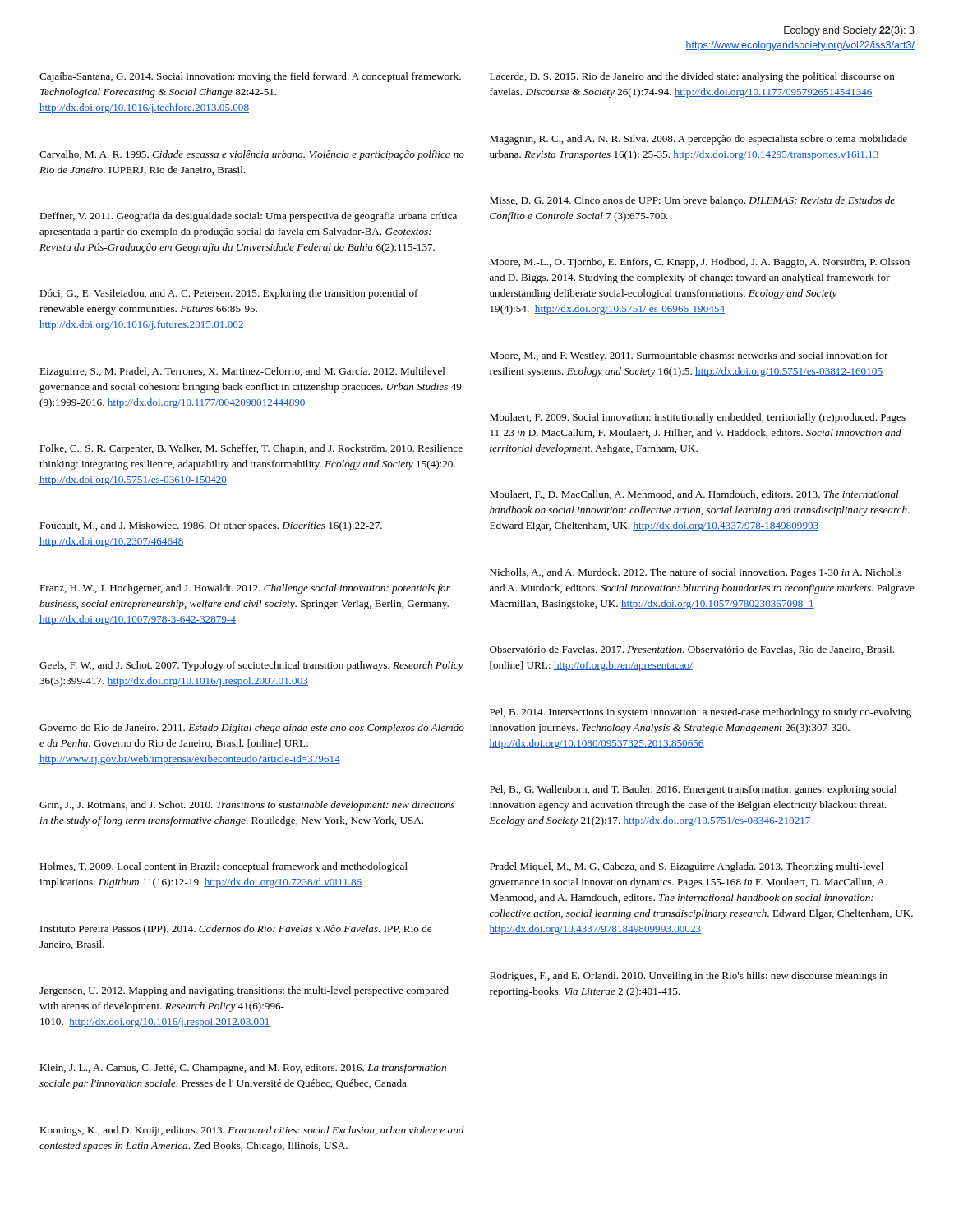Image resolution: width=954 pixels, height=1232 pixels.
Task: Click on the element starting "Klein, J. L., A. Camus, C. Jetté, C."
Action: (x=252, y=1075)
